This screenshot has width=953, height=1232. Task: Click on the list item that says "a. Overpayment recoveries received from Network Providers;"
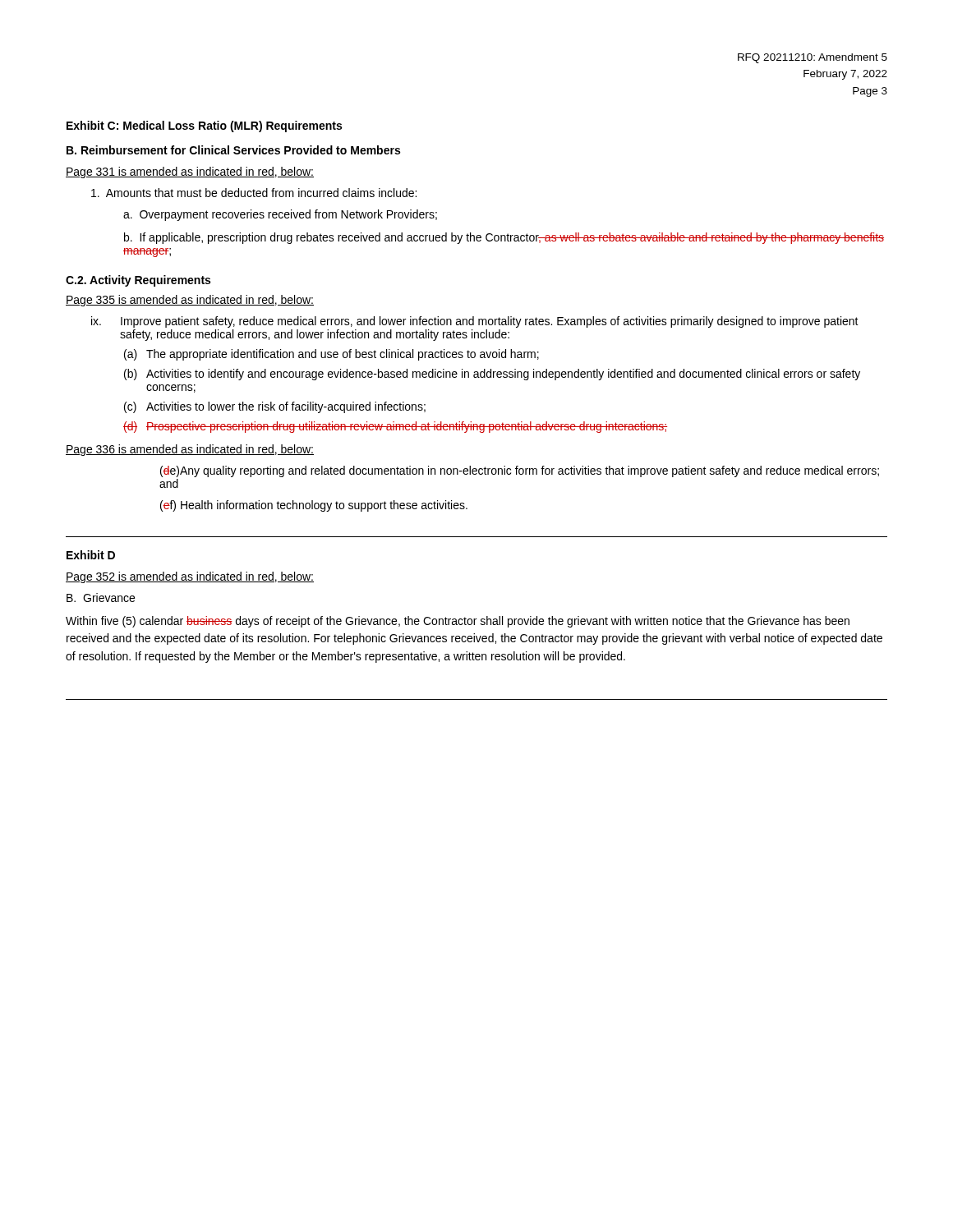coord(280,214)
